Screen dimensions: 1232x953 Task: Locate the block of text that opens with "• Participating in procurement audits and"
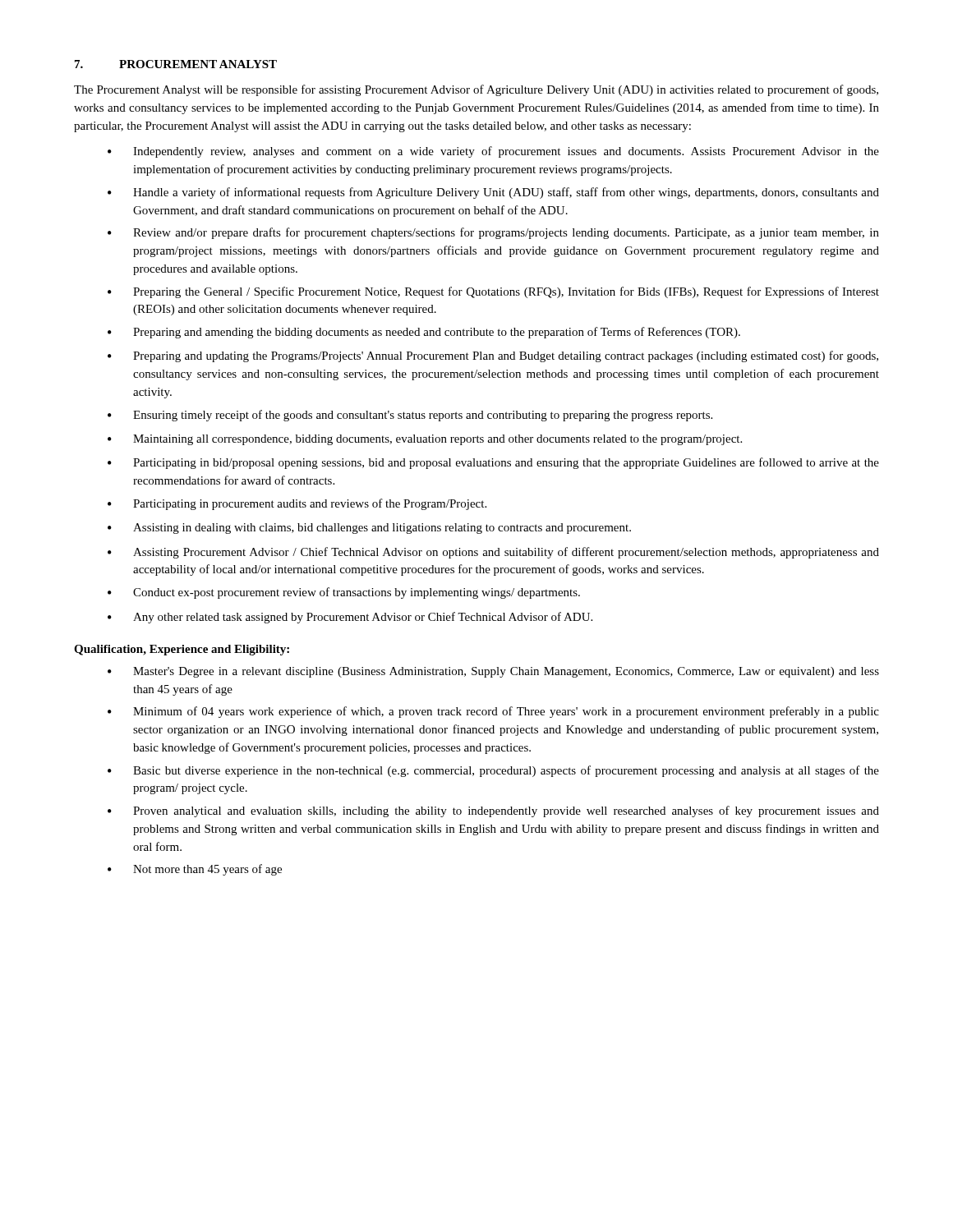[489, 505]
